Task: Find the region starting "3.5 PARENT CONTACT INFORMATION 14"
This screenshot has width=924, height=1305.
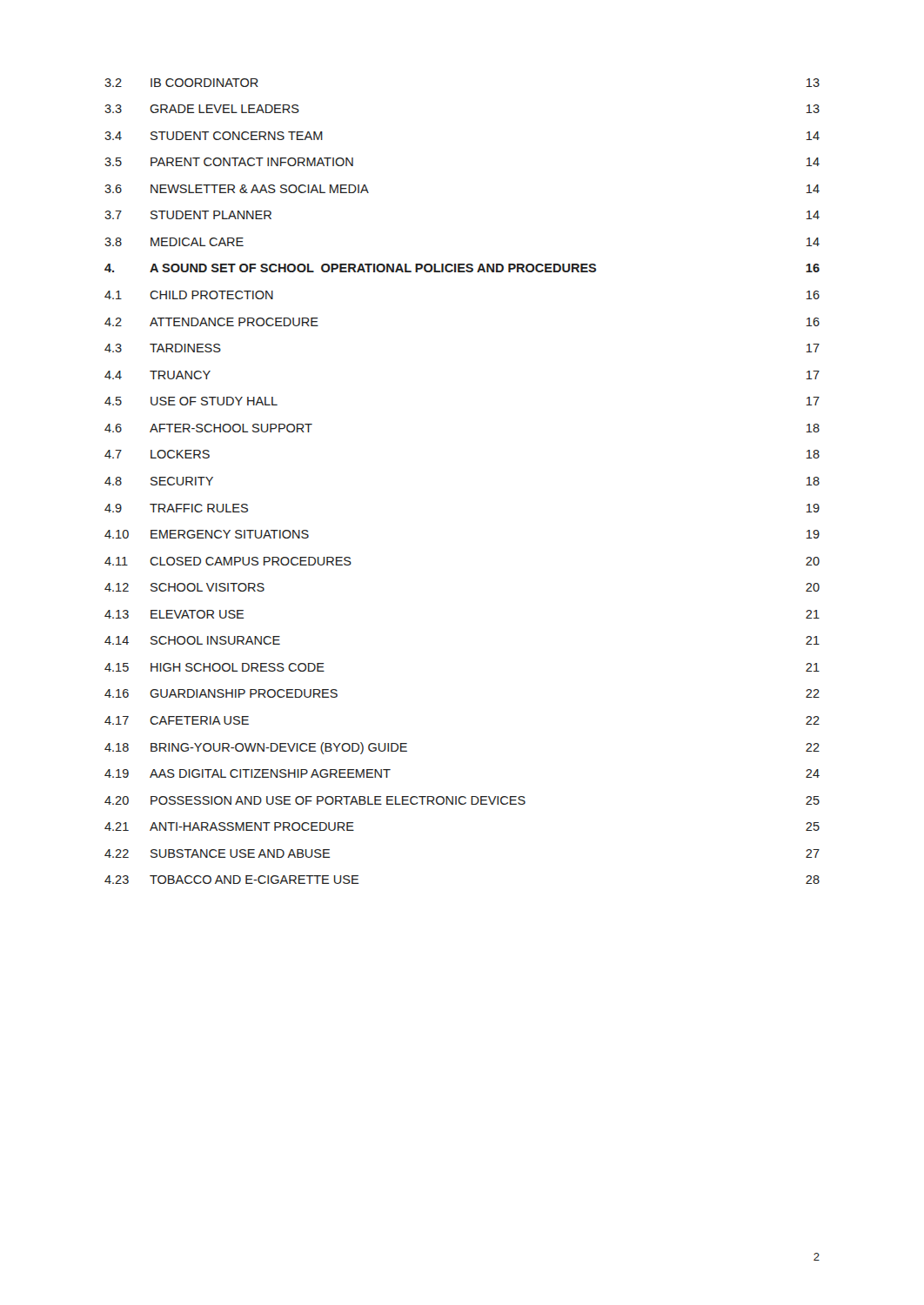Action: pyautogui.click(x=107, y=161)
